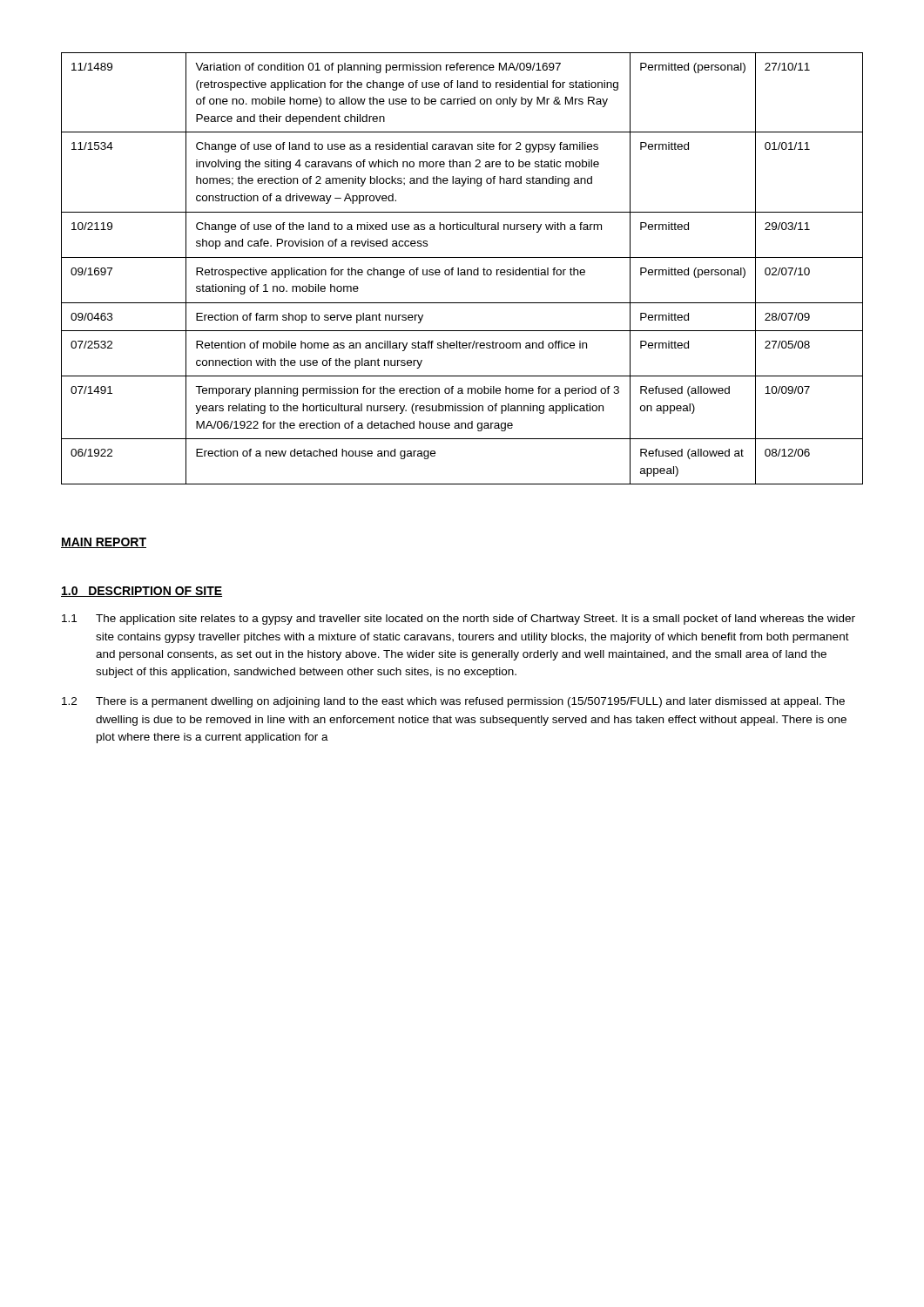Click the passage that begins "1 The application site relates to a gypsy"
The width and height of the screenshot is (924, 1307).
coord(462,645)
